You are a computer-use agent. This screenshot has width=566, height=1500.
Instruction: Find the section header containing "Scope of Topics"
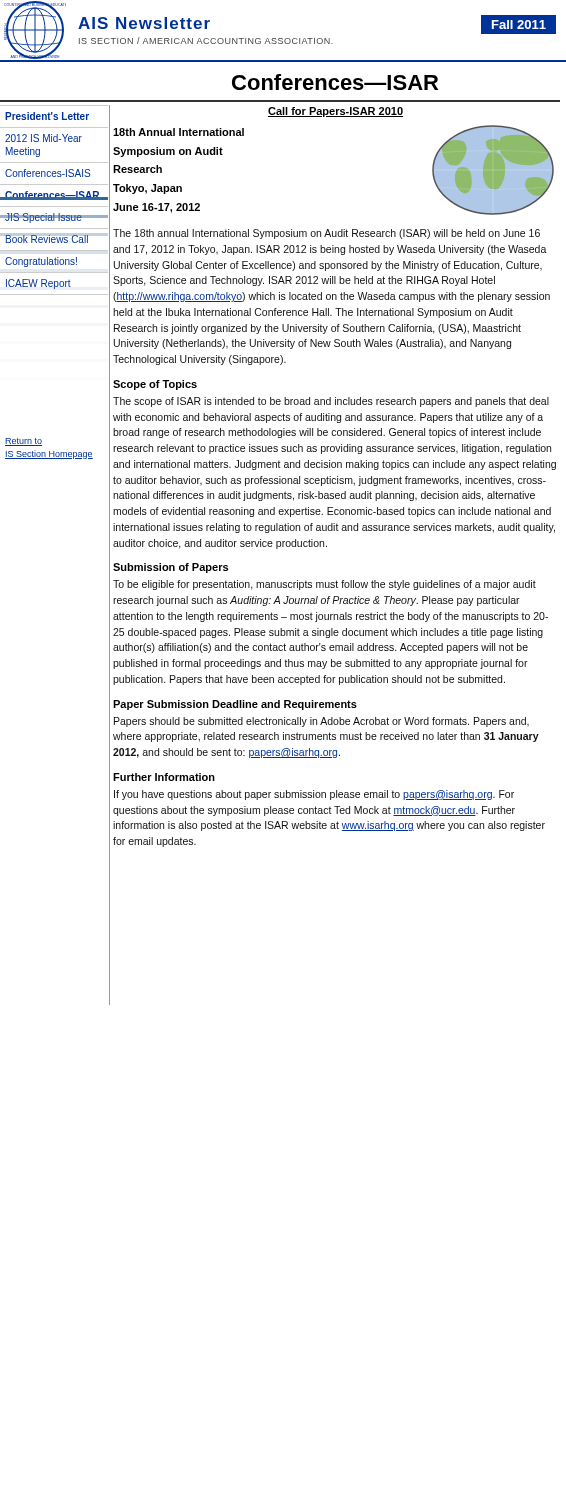click(155, 384)
